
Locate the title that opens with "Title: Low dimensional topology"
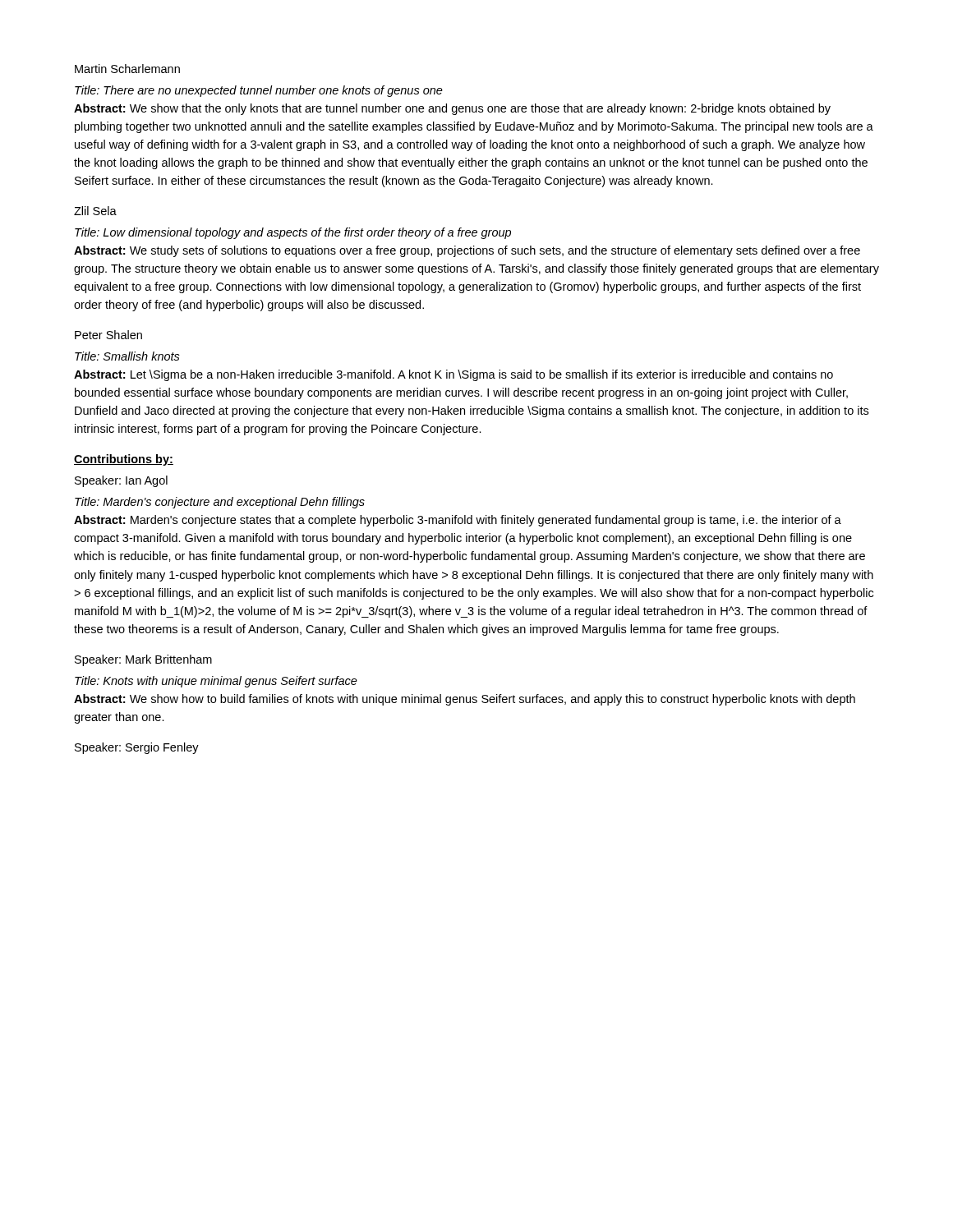pyautogui.click(x=293, y=233)
